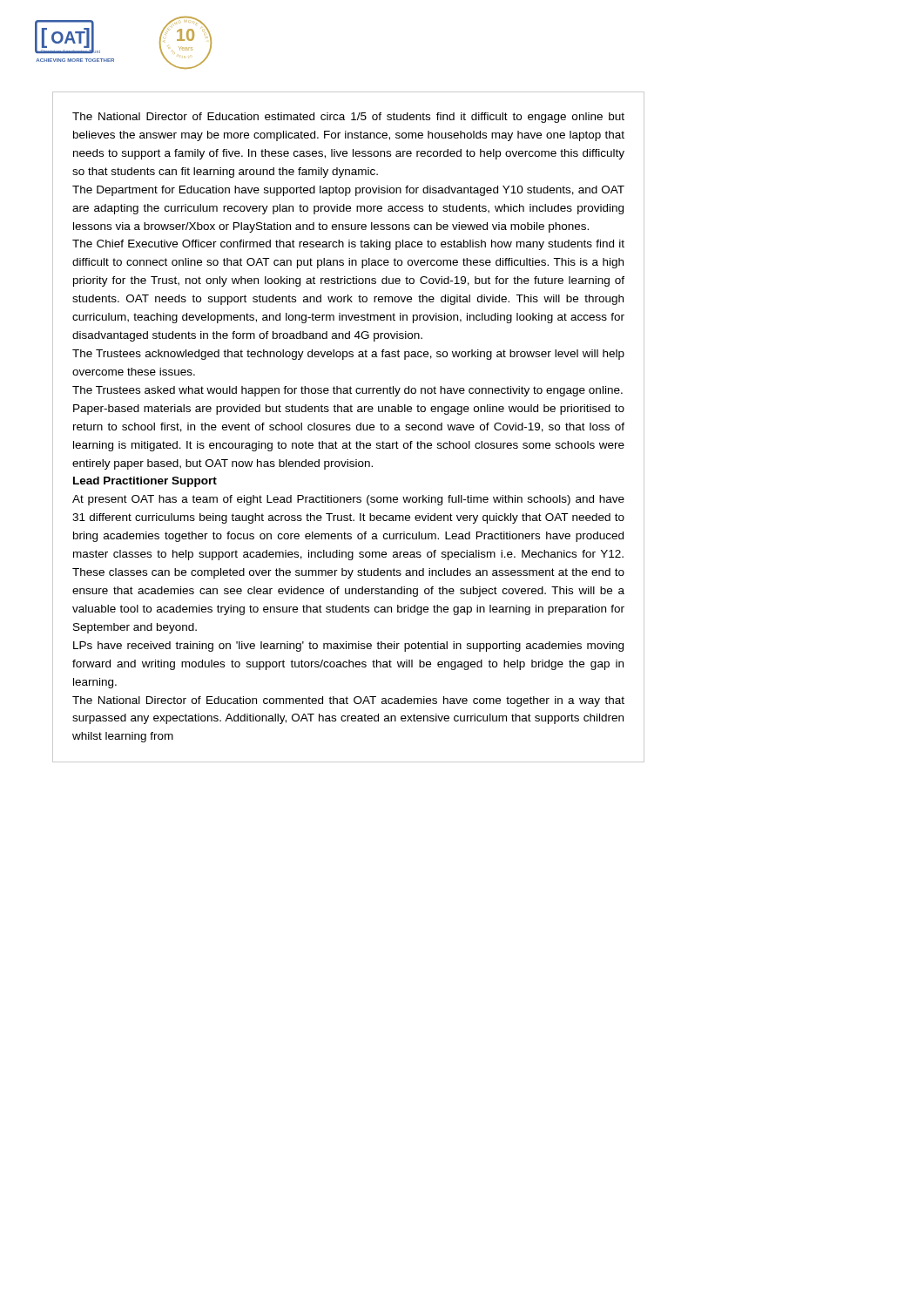924x1307 pixels.
Task: Locate the text block containing "The Trustees asked what would happen for"
Action: point(348,391)
